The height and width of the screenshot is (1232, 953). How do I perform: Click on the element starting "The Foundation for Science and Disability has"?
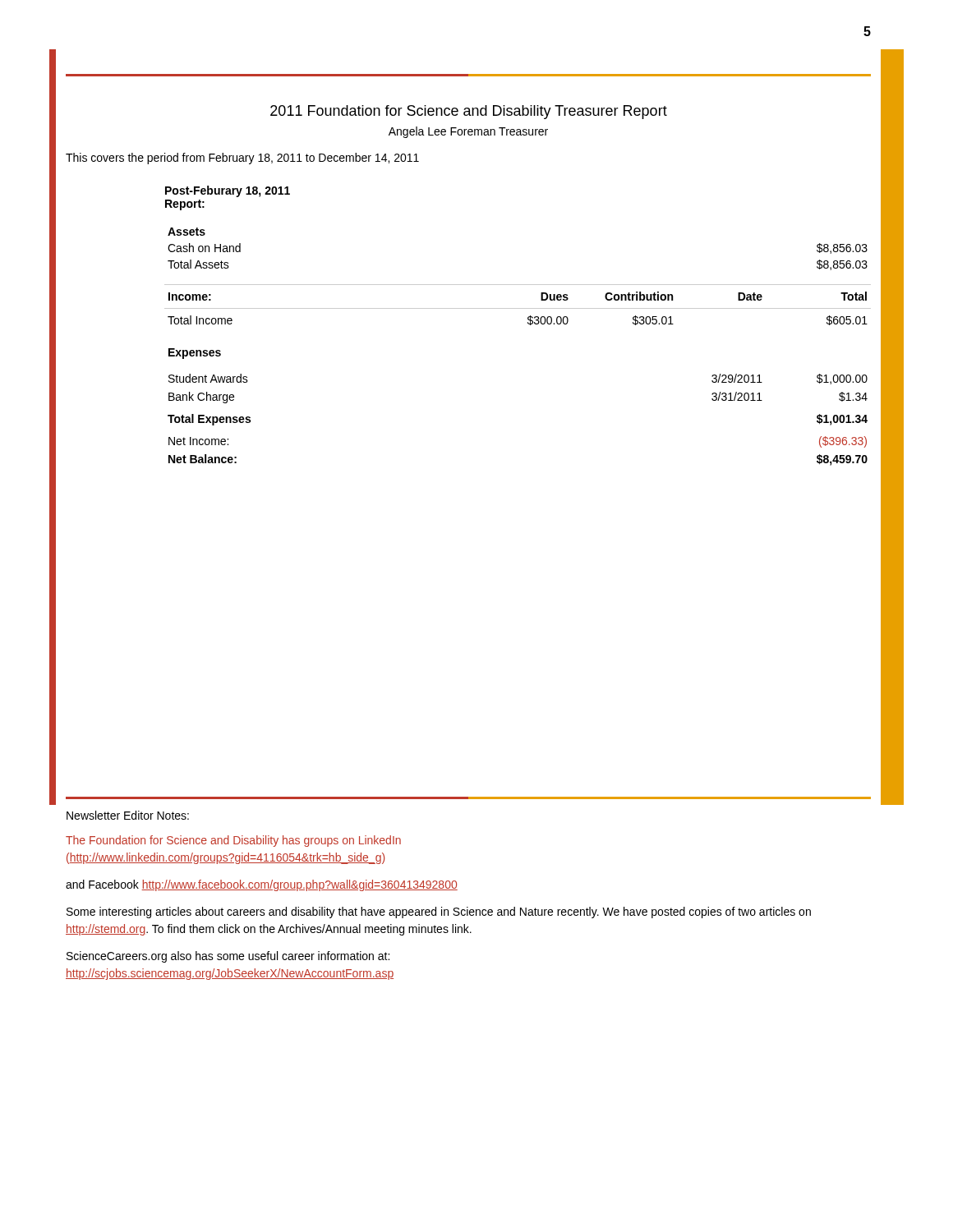(x=234, y=849)
